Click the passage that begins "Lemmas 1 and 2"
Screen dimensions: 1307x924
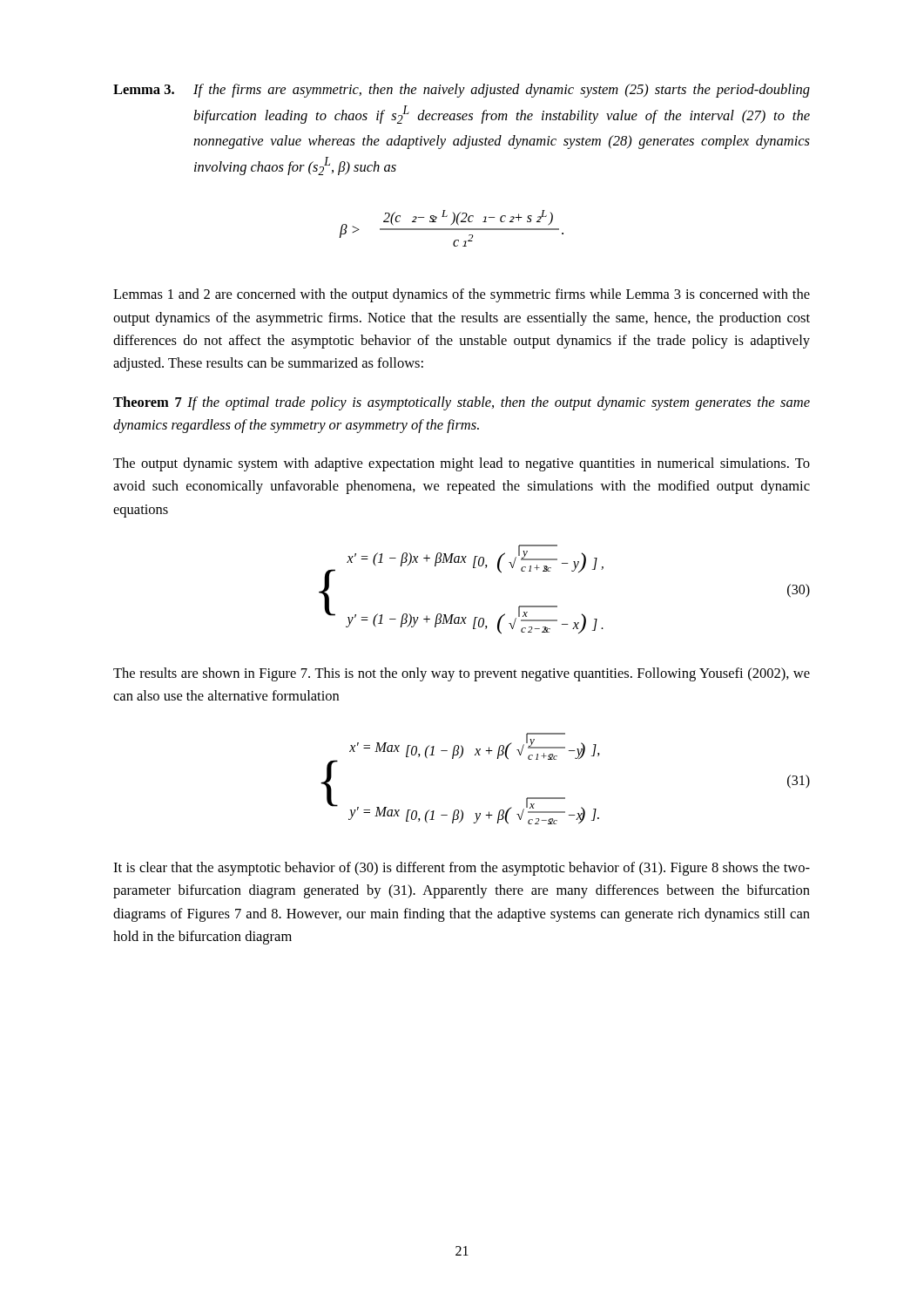pos(462,329)
